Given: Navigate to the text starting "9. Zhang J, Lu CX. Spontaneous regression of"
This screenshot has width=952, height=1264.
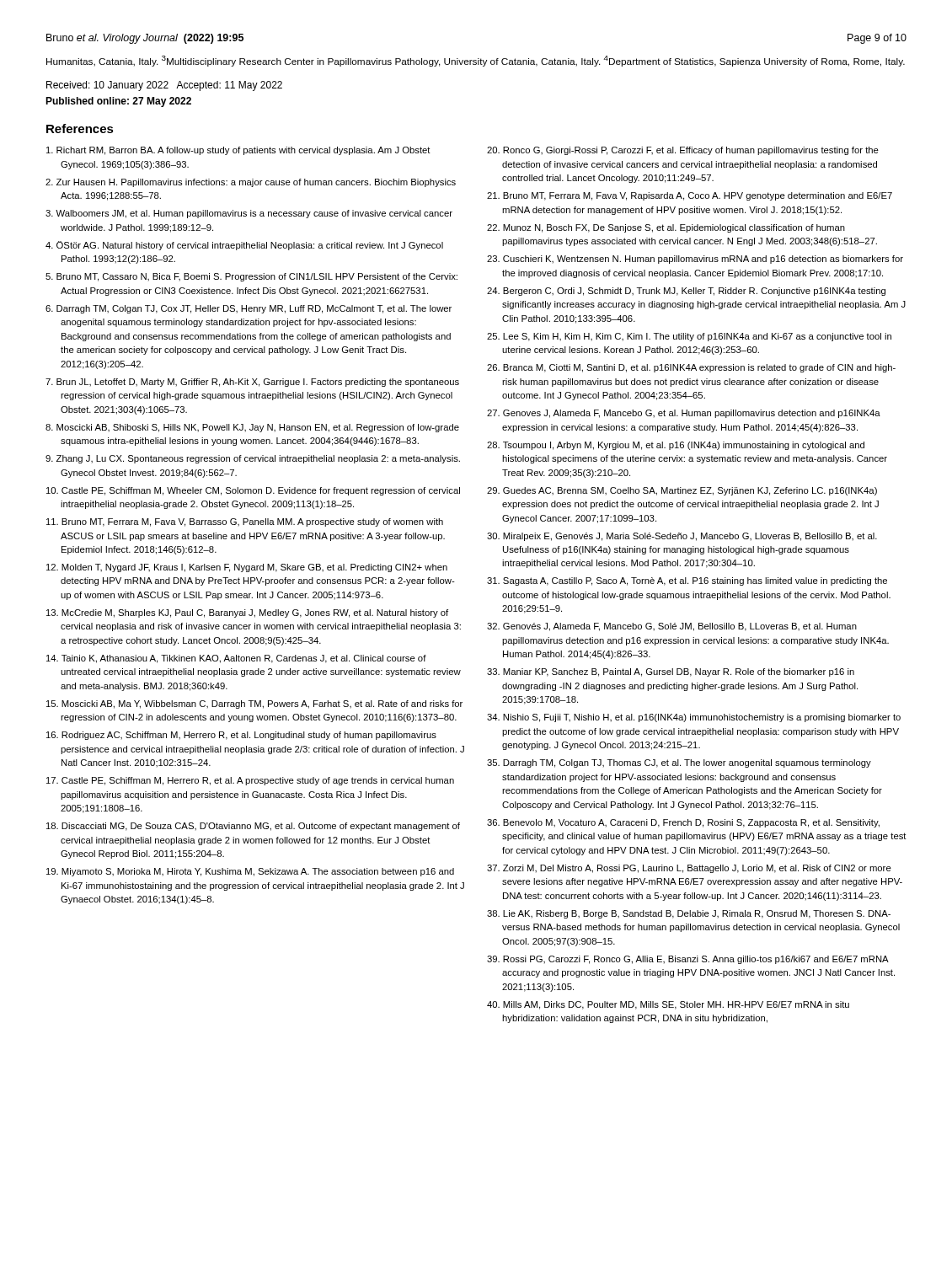Looking at the screenshot, I should point(253,465).
